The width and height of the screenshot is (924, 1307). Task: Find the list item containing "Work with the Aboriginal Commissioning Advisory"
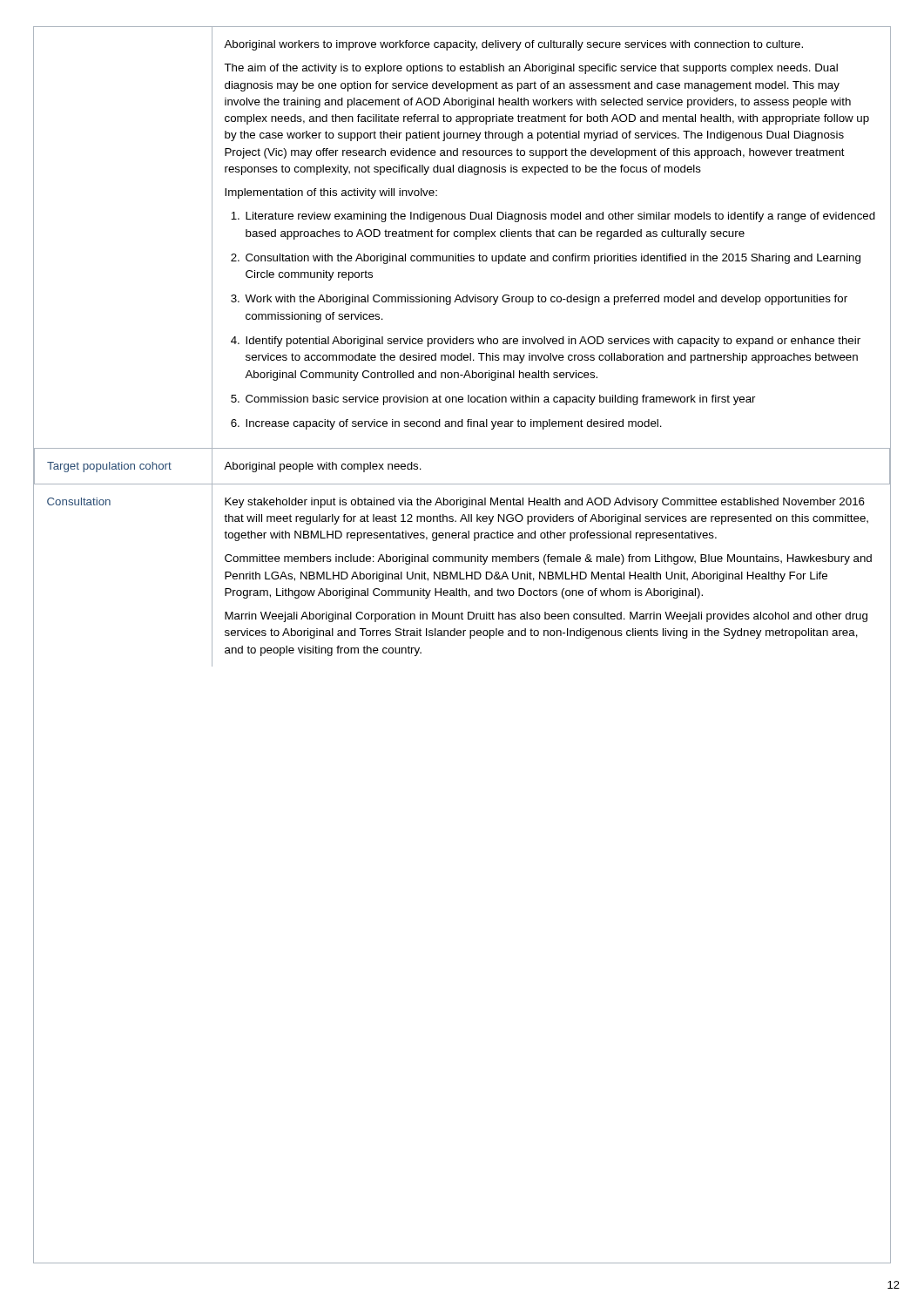click(x=546, y=307)
